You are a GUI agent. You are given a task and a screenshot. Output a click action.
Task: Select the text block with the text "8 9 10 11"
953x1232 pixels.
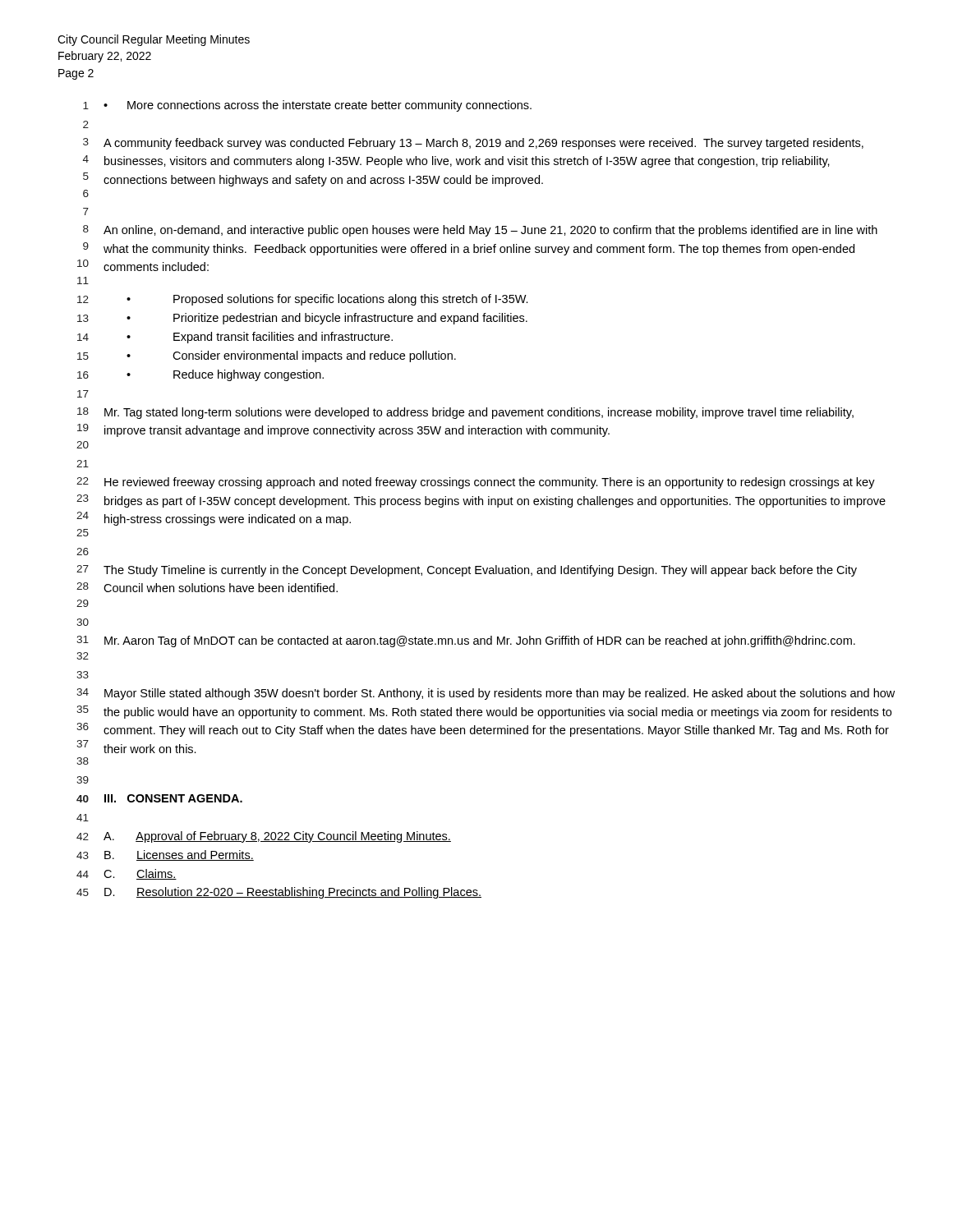click(x=476, y=256)
